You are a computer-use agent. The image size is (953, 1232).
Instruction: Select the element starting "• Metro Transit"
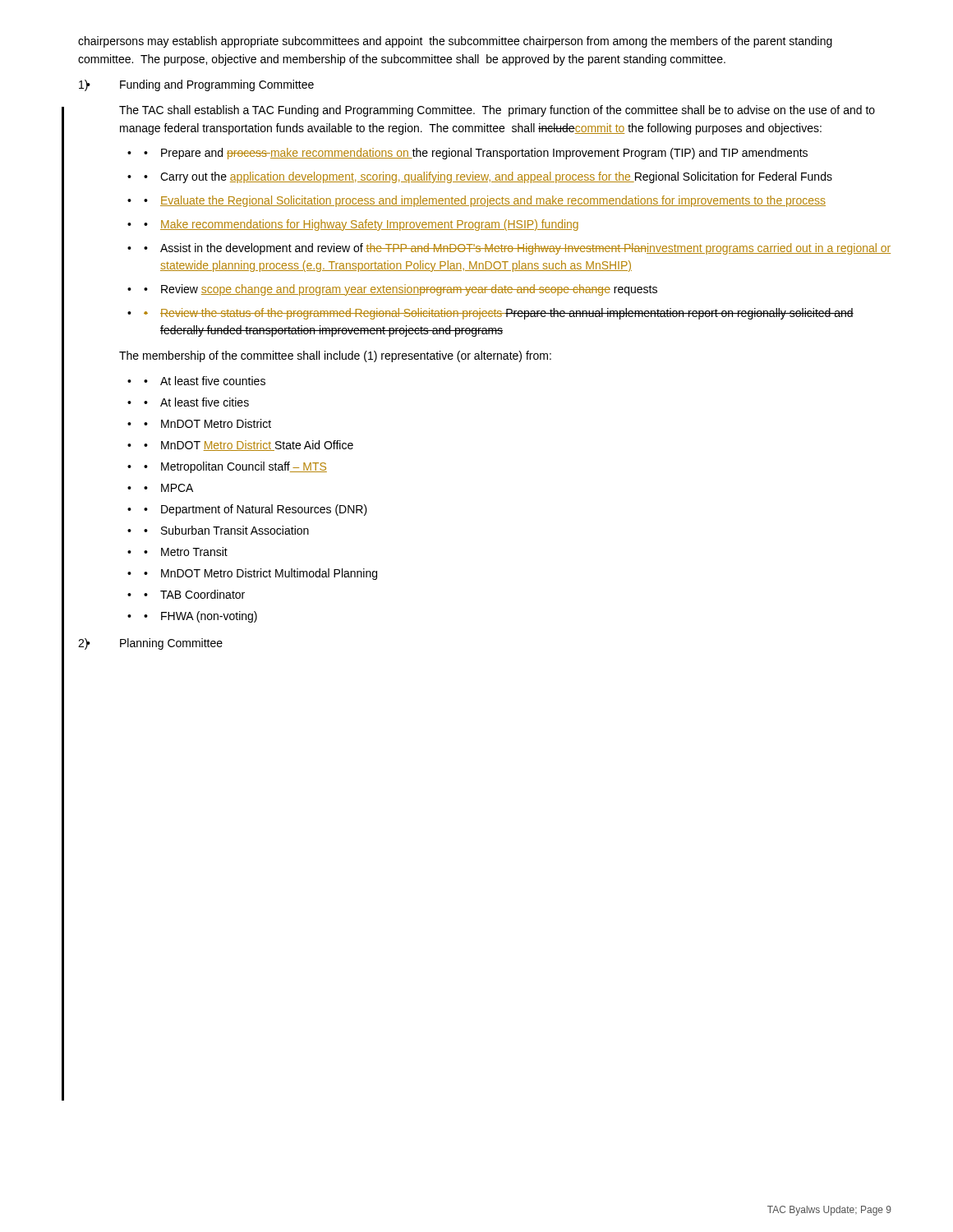(x=186, y=553)
